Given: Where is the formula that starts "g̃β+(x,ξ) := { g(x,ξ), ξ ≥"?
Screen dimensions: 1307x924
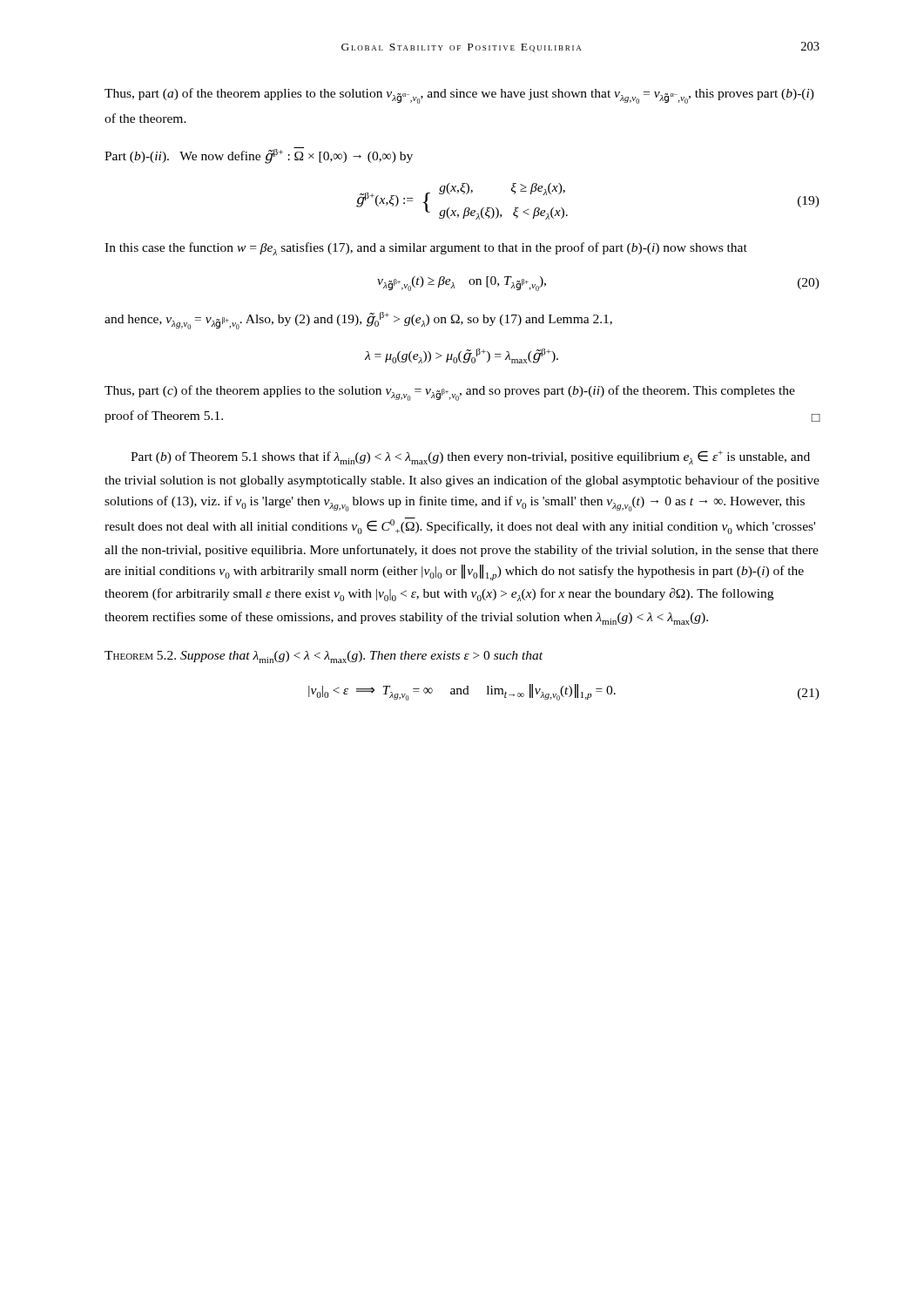Looking at the screenshot, I should 469,208.
